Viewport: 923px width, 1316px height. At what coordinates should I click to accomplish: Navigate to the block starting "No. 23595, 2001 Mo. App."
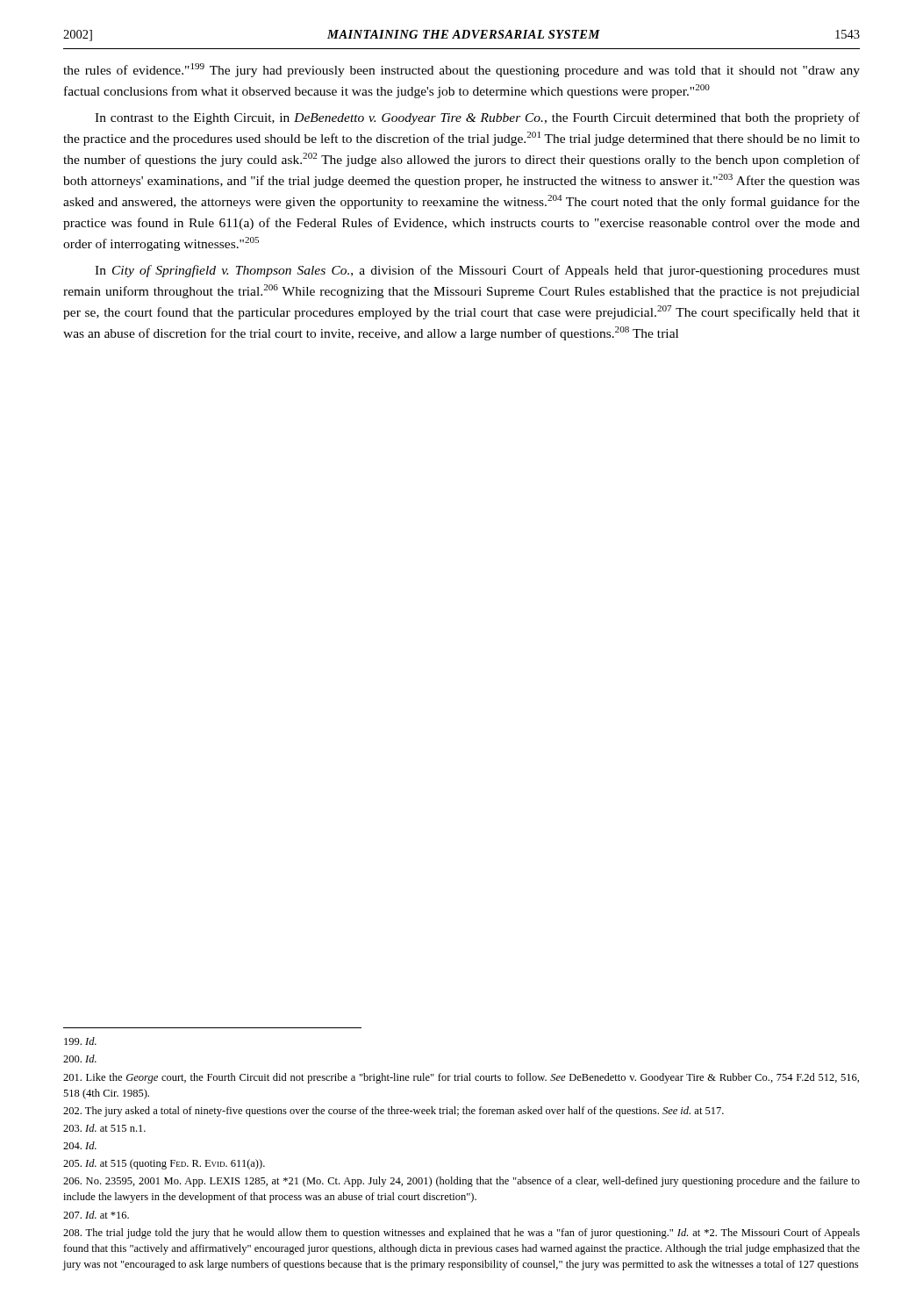tap(462, 1189)
